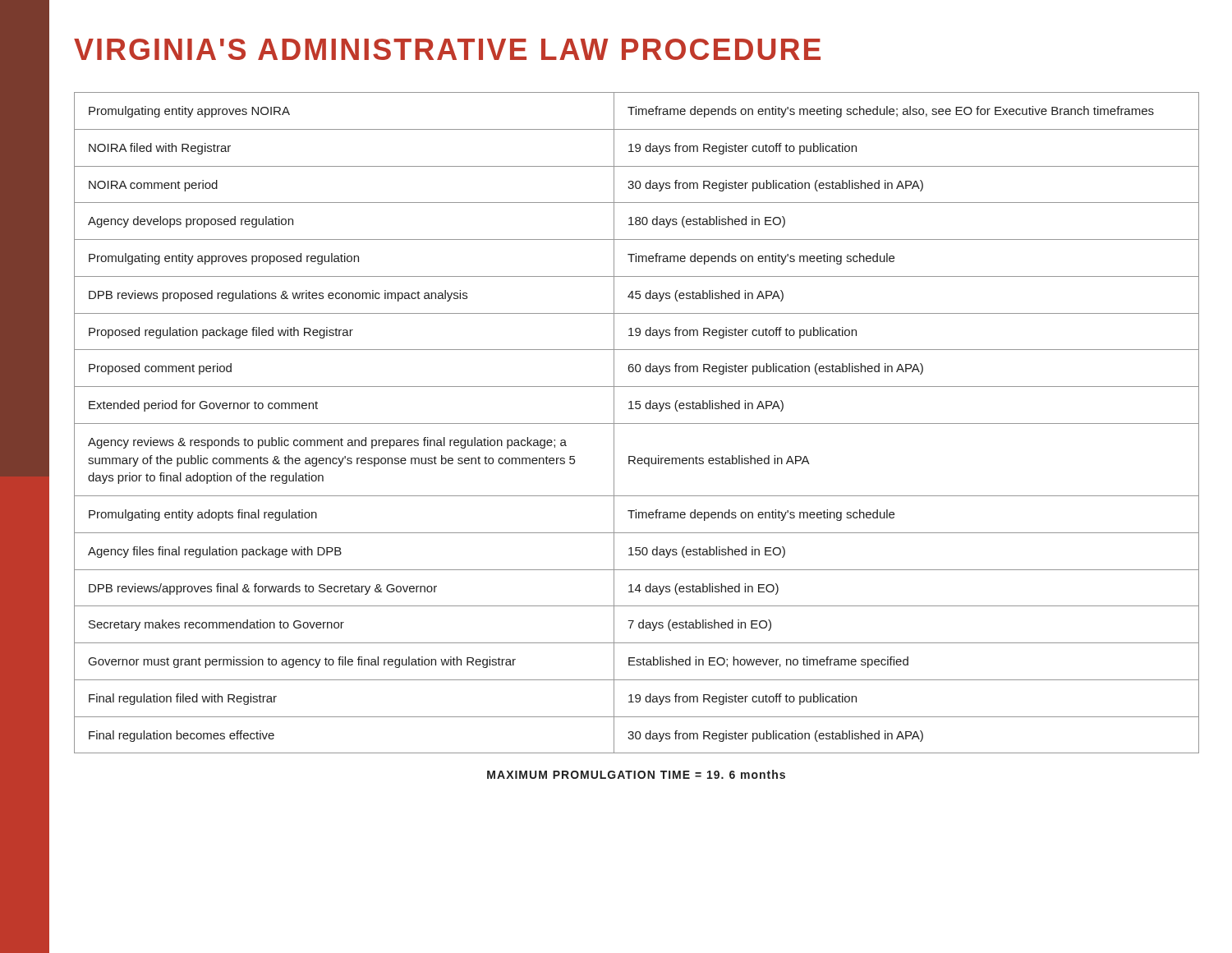
Task: Locate the block of text that opens with "MAXIMUM PROMULGATION TIME = 19."
Action: pos(637,775)
